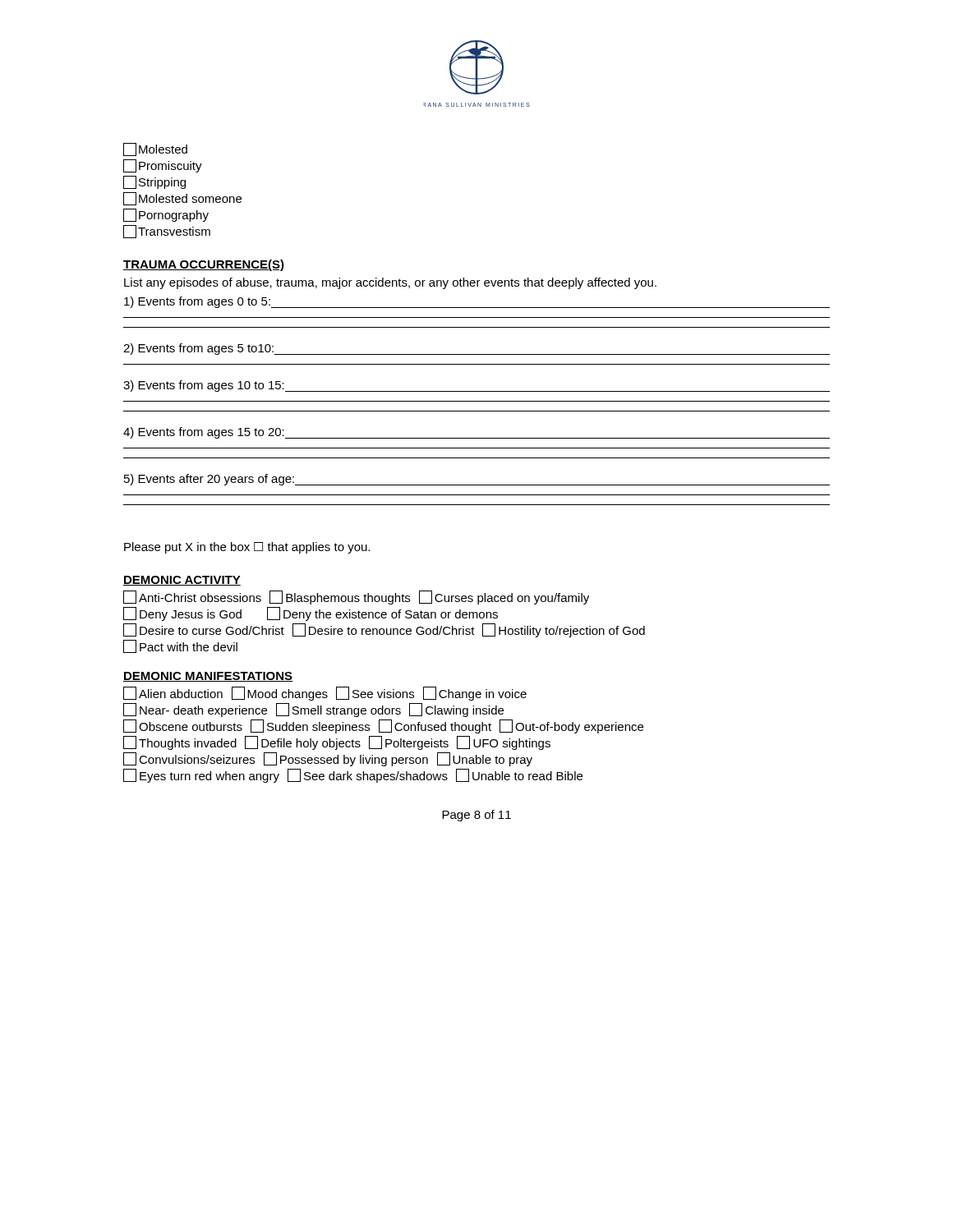Find the element starting "See visions"
This screenshot has height=1232, width=953.
[375, 694]
